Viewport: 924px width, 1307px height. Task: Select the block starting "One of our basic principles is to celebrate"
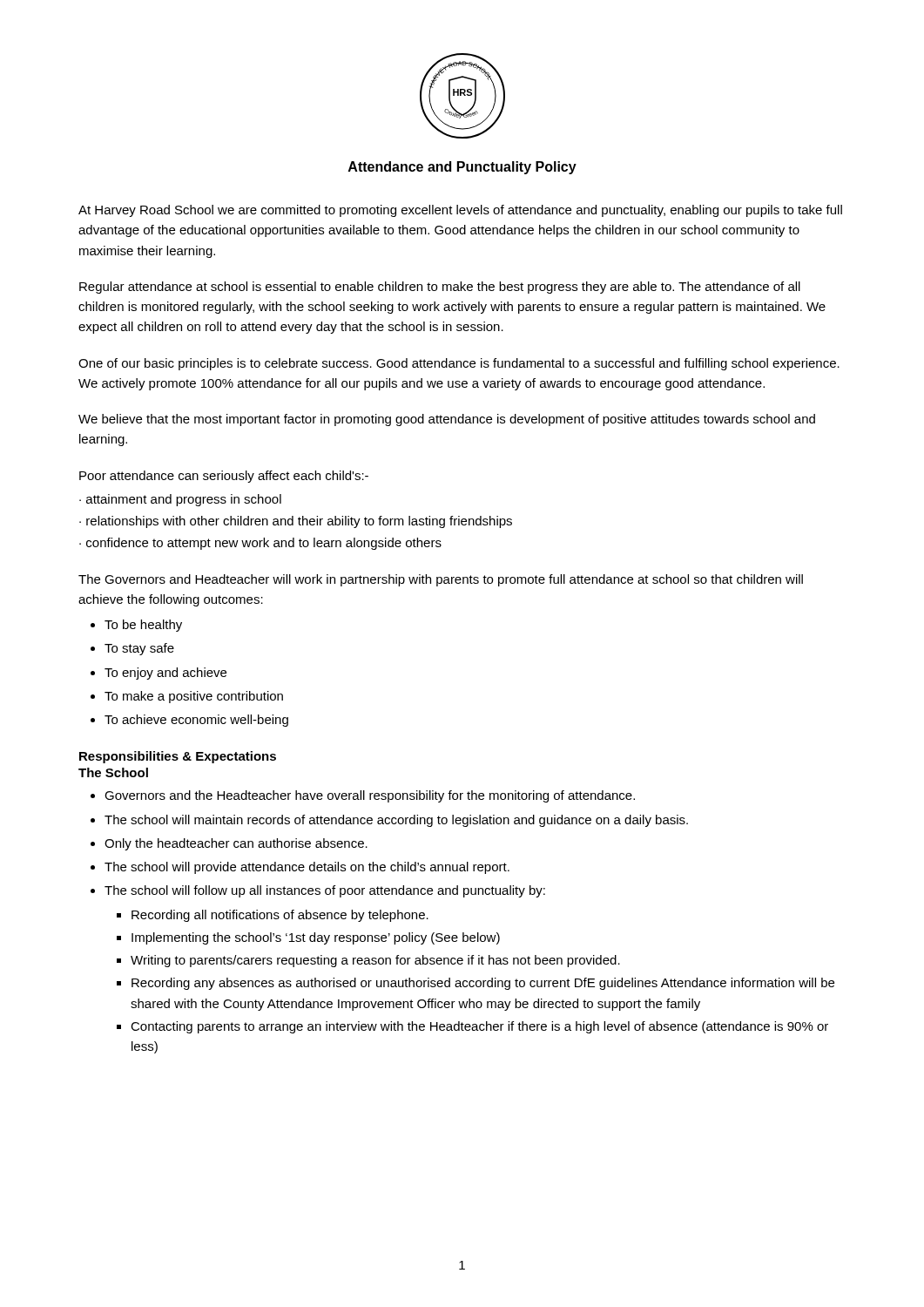(459, 373)
